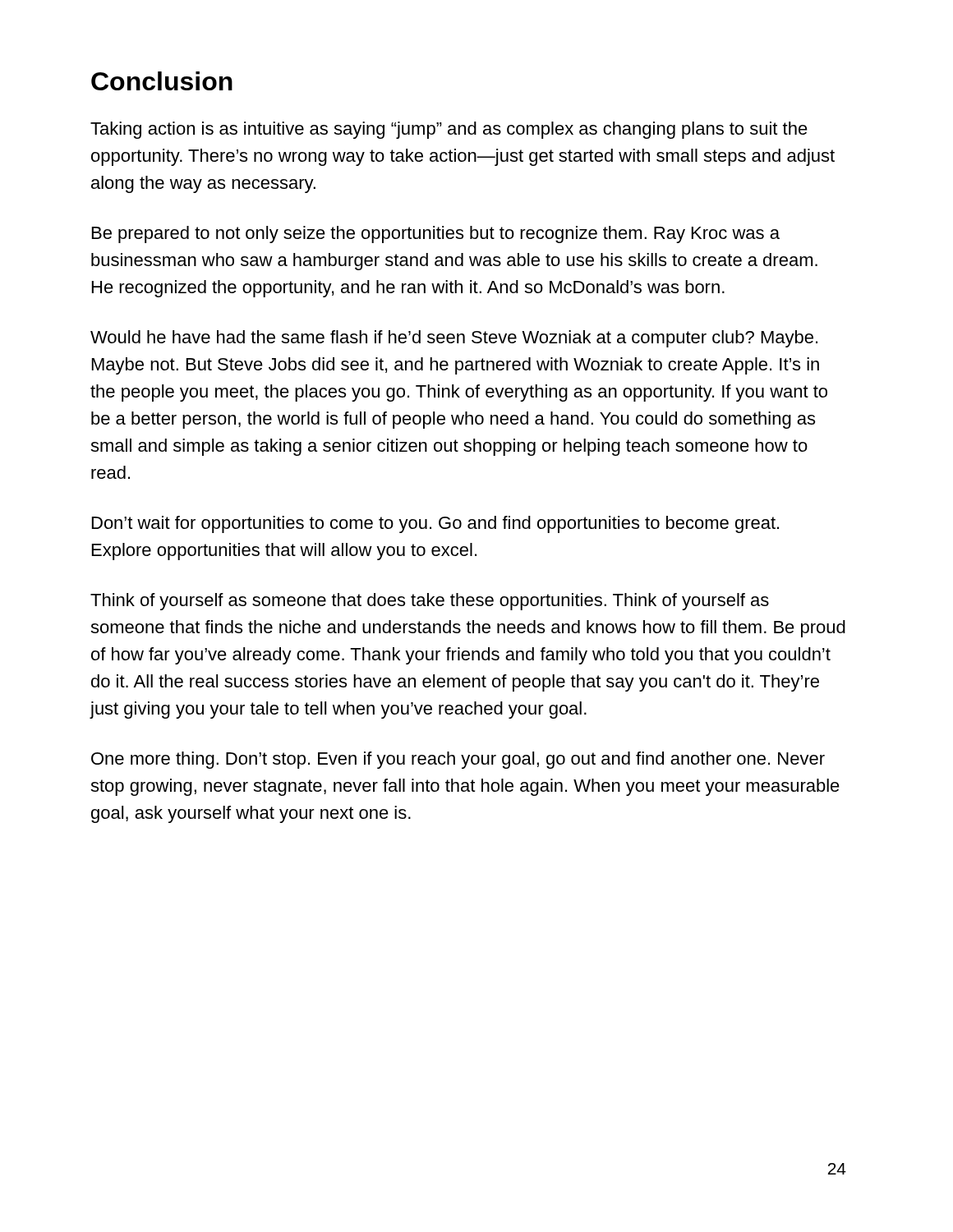Click on the text block with the text "One more thing."
Image resolution: width=953 pixels, height=1232 pixels.
(x=465, y=786)
